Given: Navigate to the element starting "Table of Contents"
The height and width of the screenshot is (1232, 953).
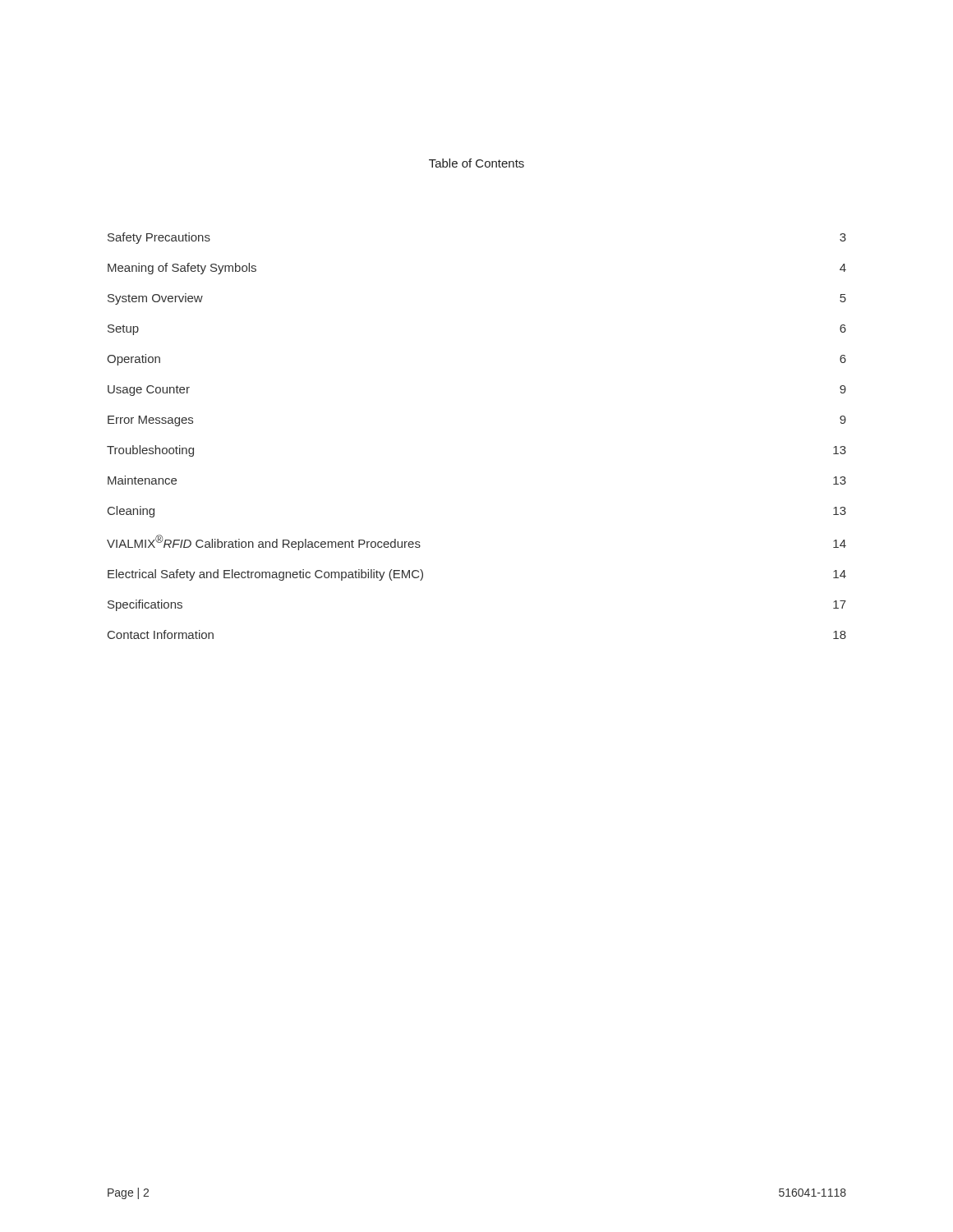Looking at the screenshot, I should [476, 163].
